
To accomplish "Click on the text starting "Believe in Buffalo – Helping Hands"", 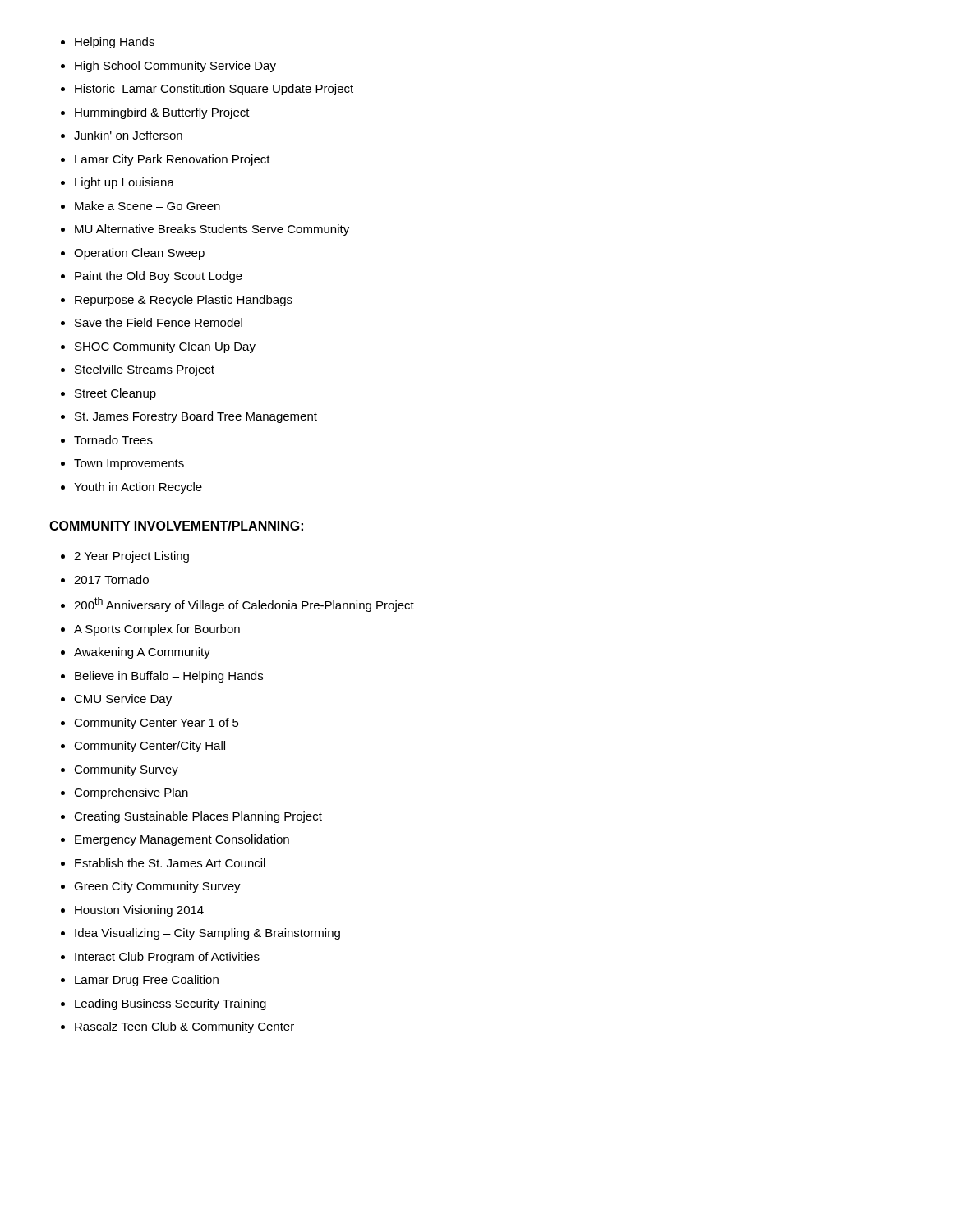I will [162, 677].
